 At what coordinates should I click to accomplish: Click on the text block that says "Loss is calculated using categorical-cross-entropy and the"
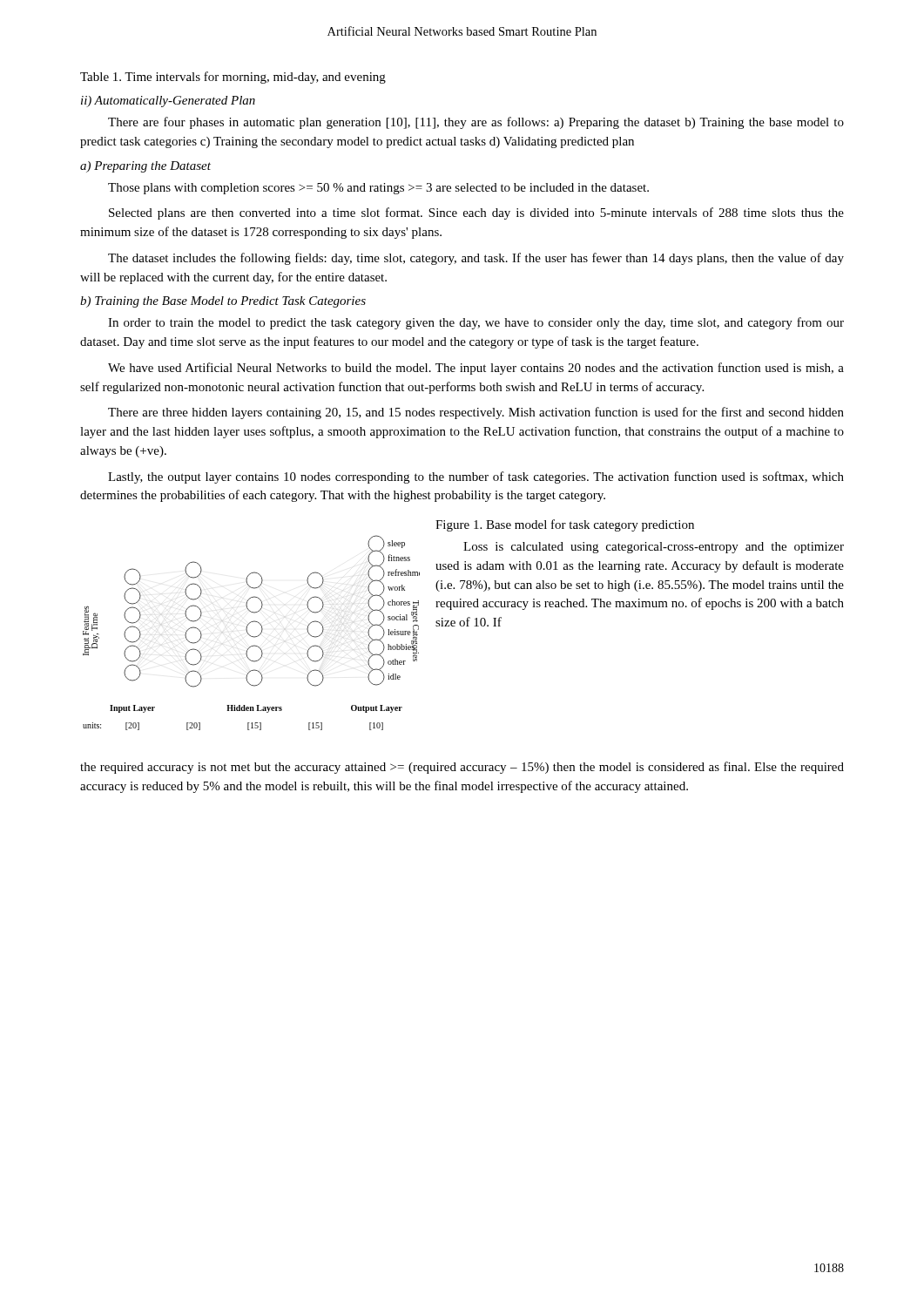tap(640, 584)
